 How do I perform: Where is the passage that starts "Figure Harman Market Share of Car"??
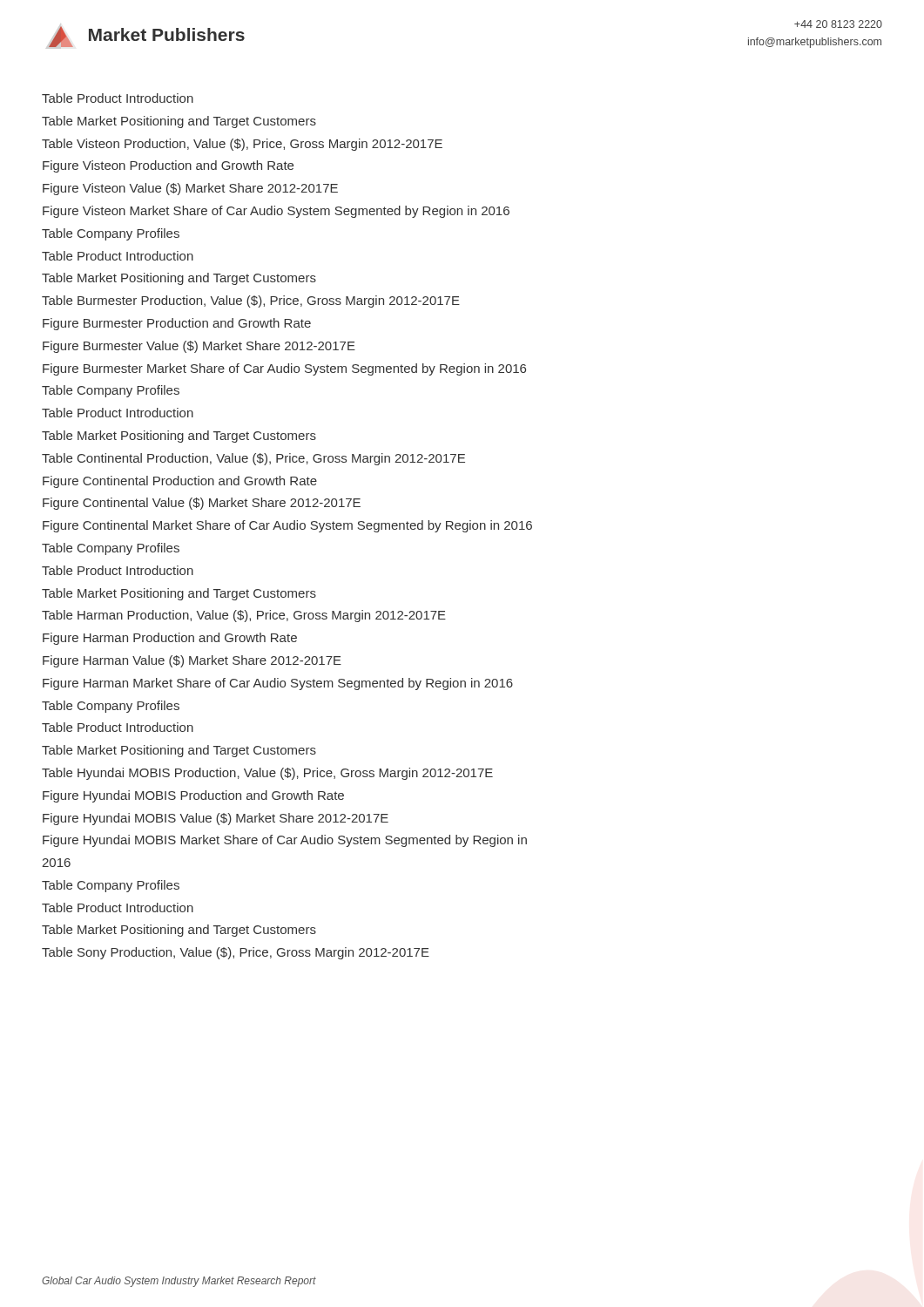277,682
